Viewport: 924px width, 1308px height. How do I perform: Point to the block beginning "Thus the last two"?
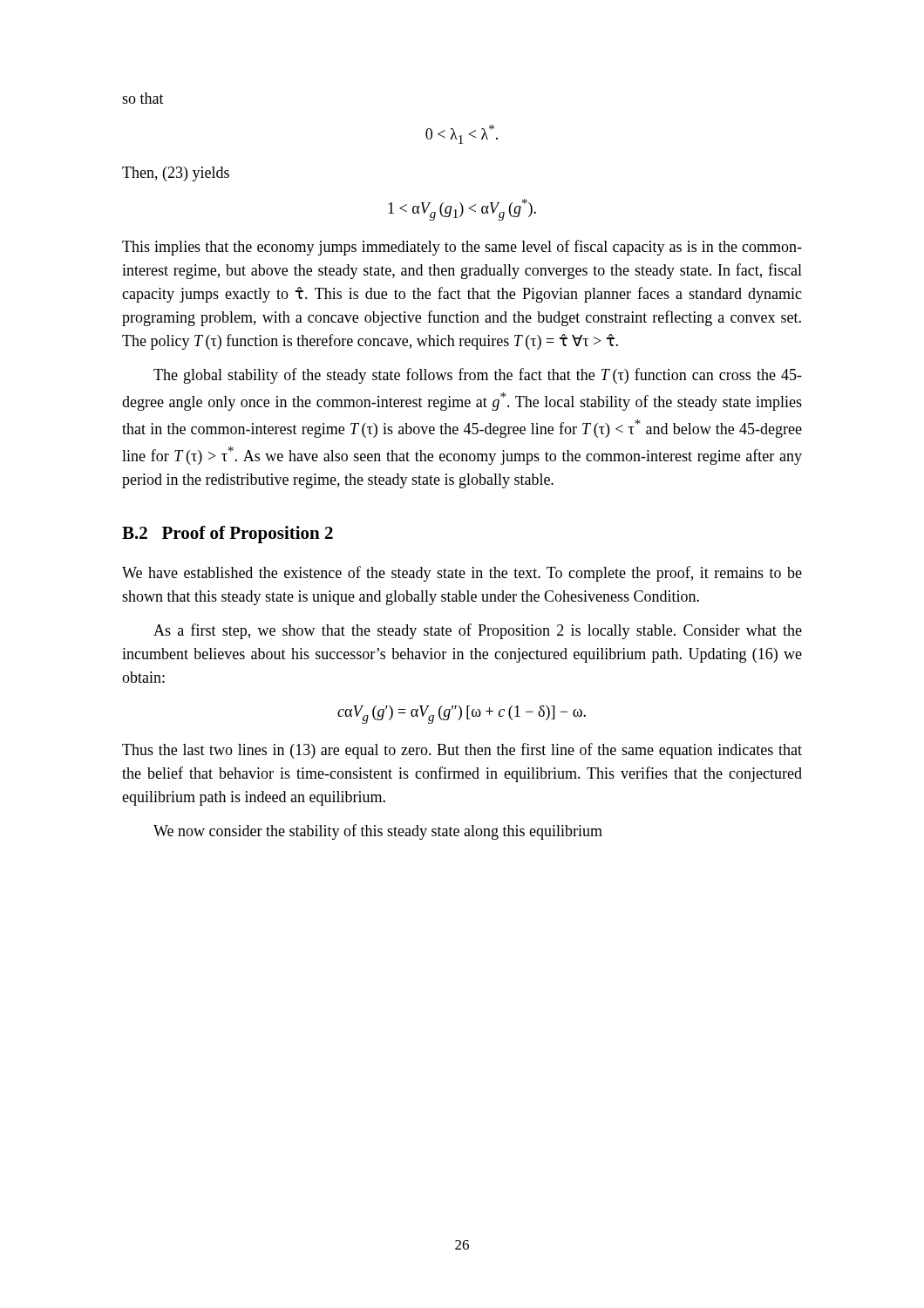click(x=462, y=774)
